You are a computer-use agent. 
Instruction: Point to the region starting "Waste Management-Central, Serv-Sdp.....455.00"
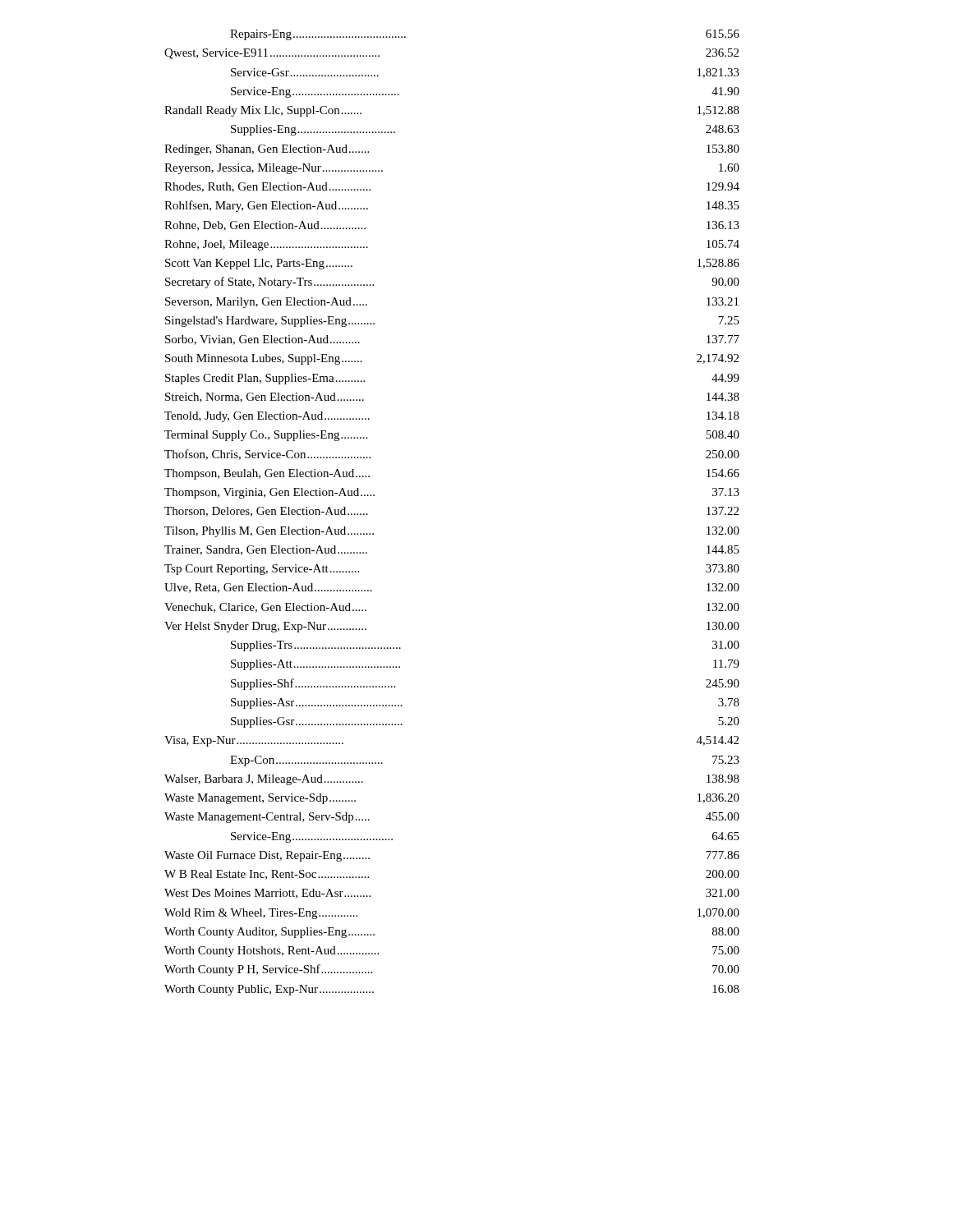257,818
